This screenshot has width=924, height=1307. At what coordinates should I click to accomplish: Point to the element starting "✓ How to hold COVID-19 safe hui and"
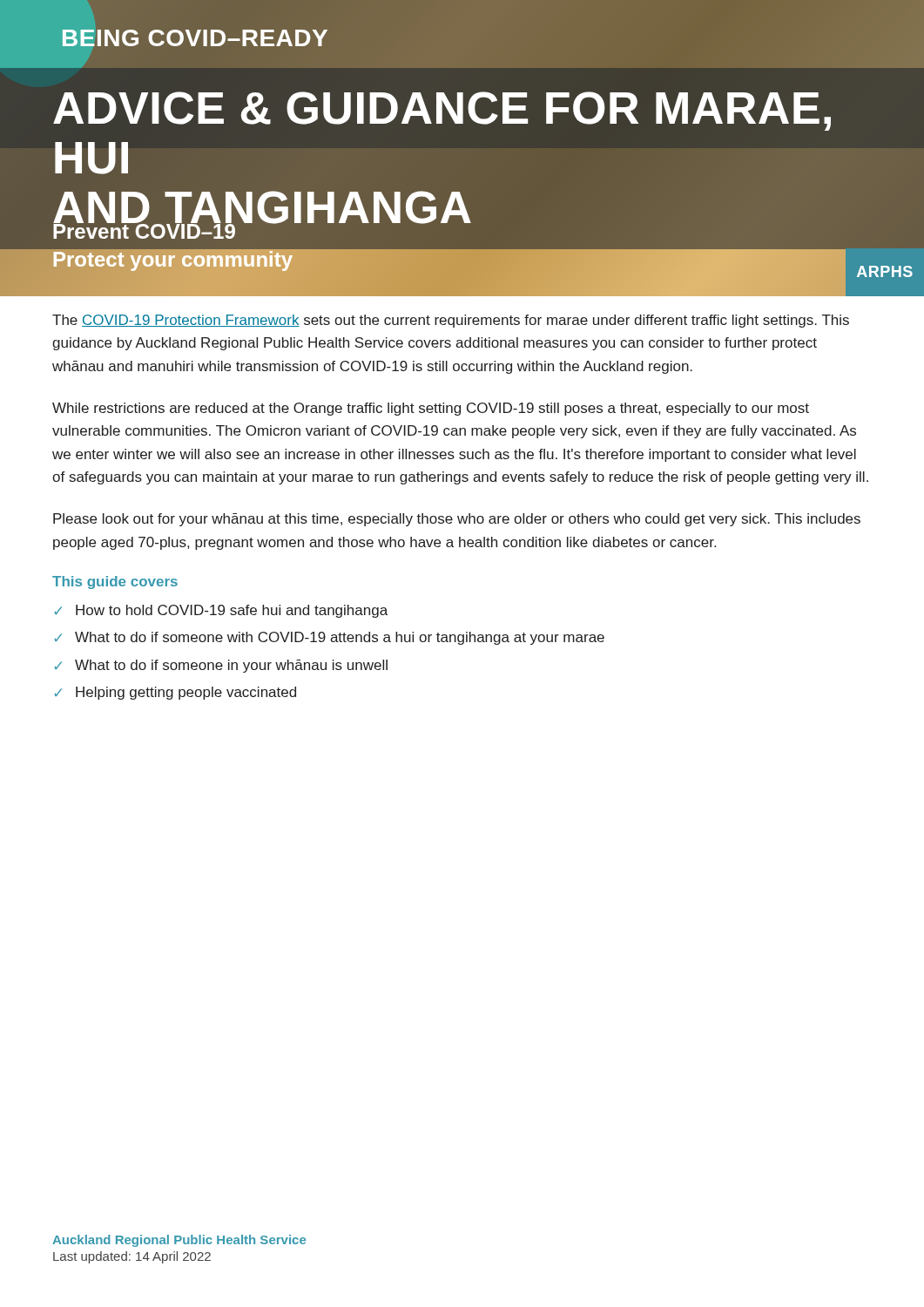coord(220,611)
